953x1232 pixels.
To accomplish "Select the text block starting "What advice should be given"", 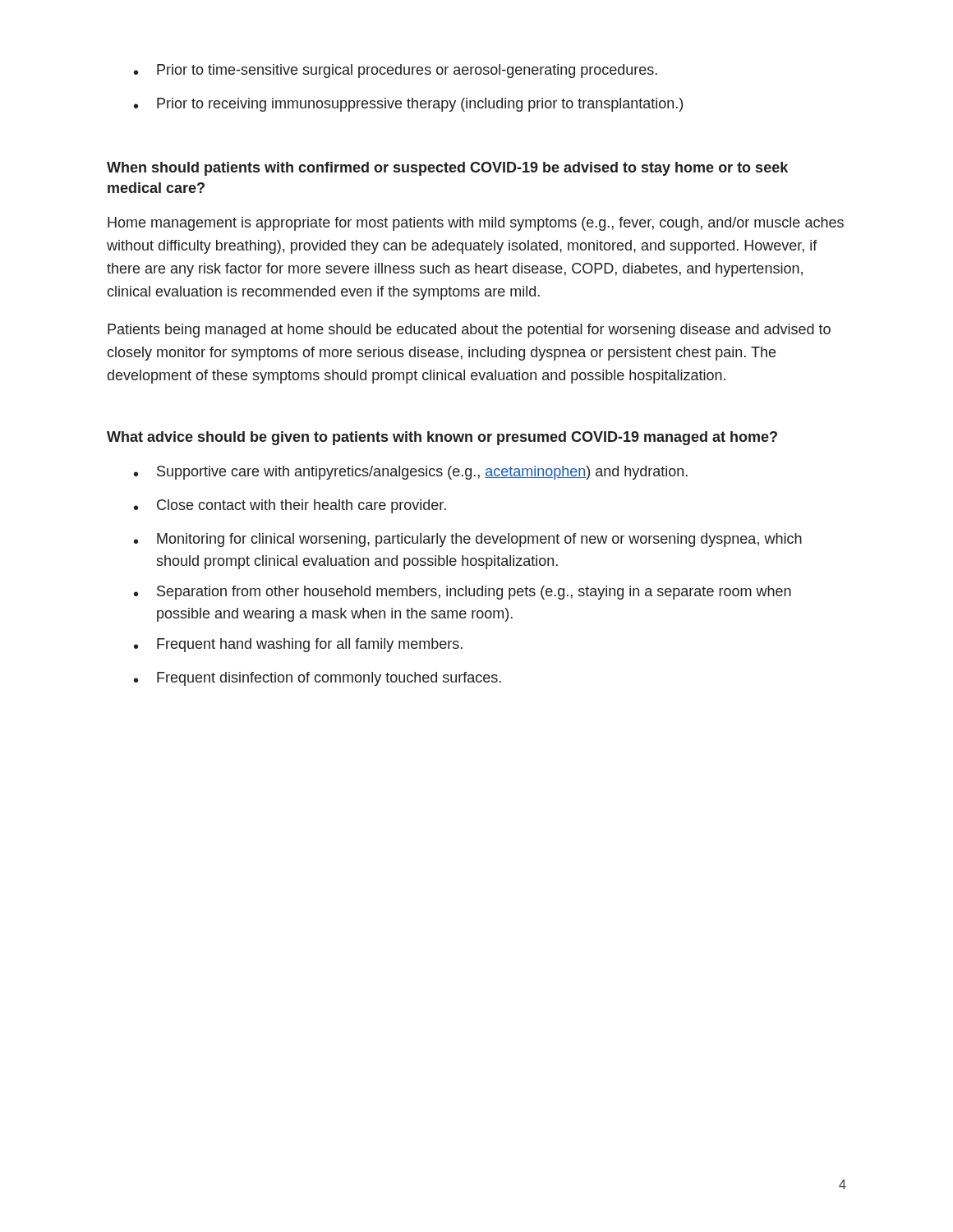I will tap(442, 437).
